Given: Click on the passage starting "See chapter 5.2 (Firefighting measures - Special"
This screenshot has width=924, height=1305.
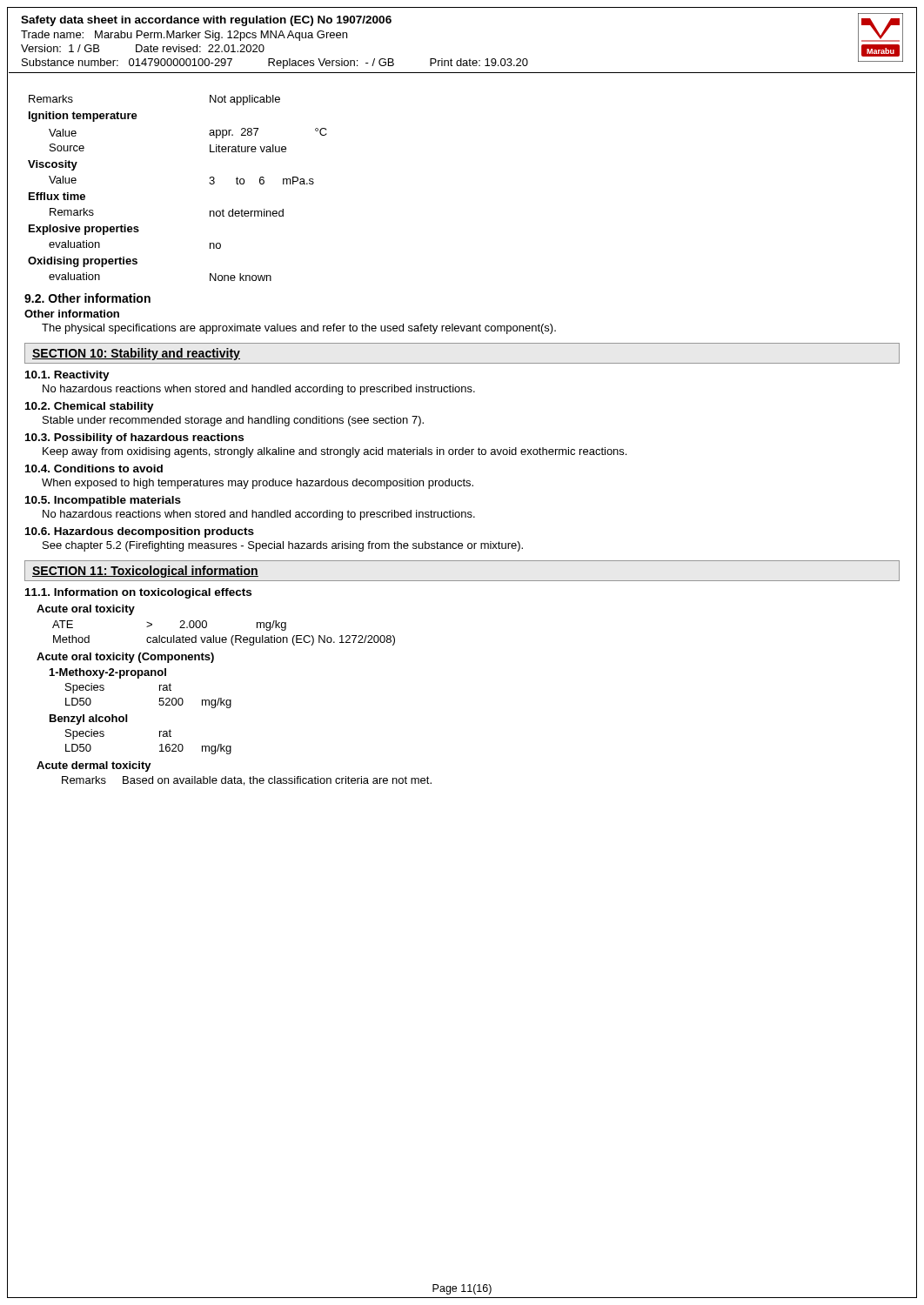Looking at the screenshot, I should (283, 545).
